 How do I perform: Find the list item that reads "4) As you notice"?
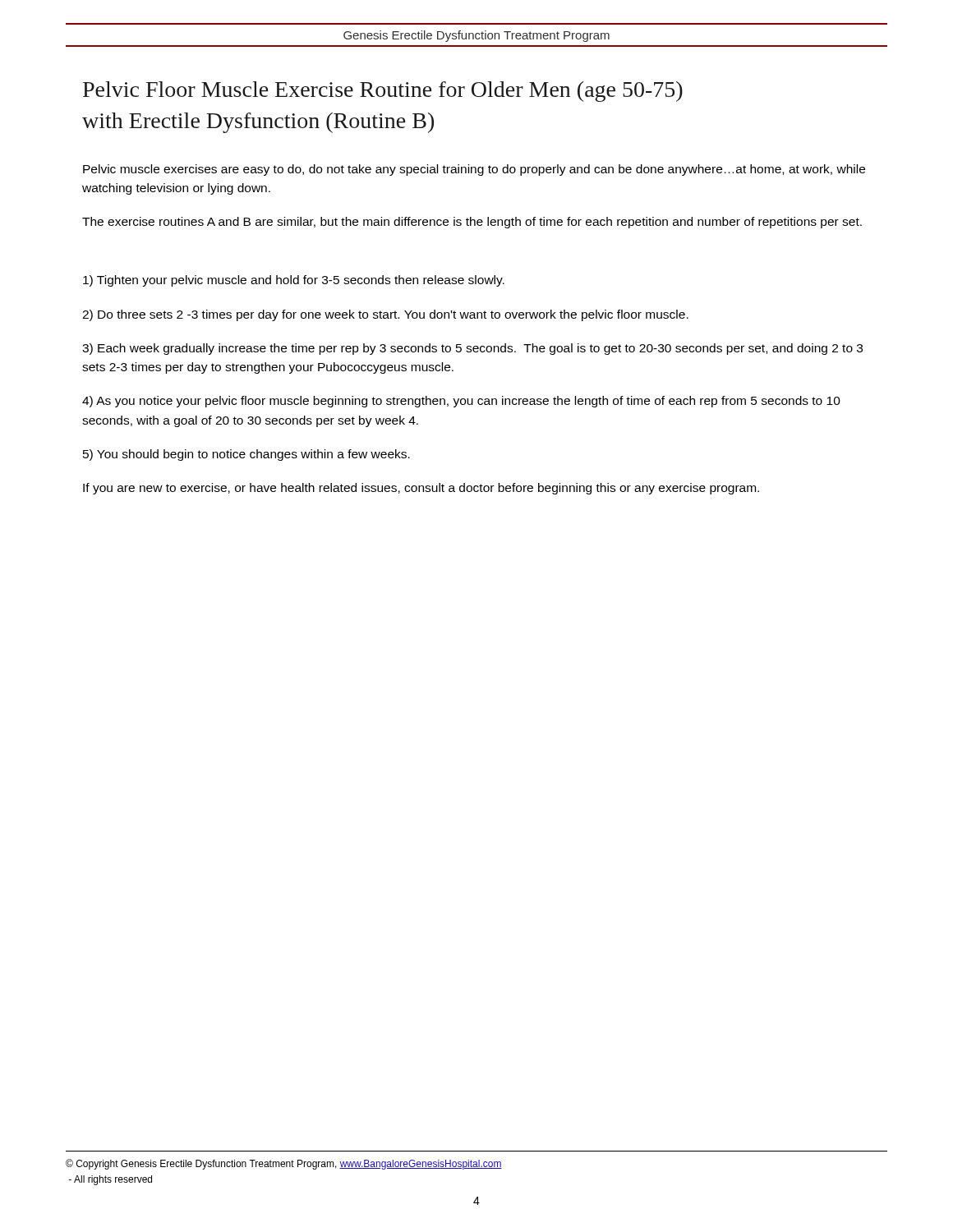click(461, 410)
